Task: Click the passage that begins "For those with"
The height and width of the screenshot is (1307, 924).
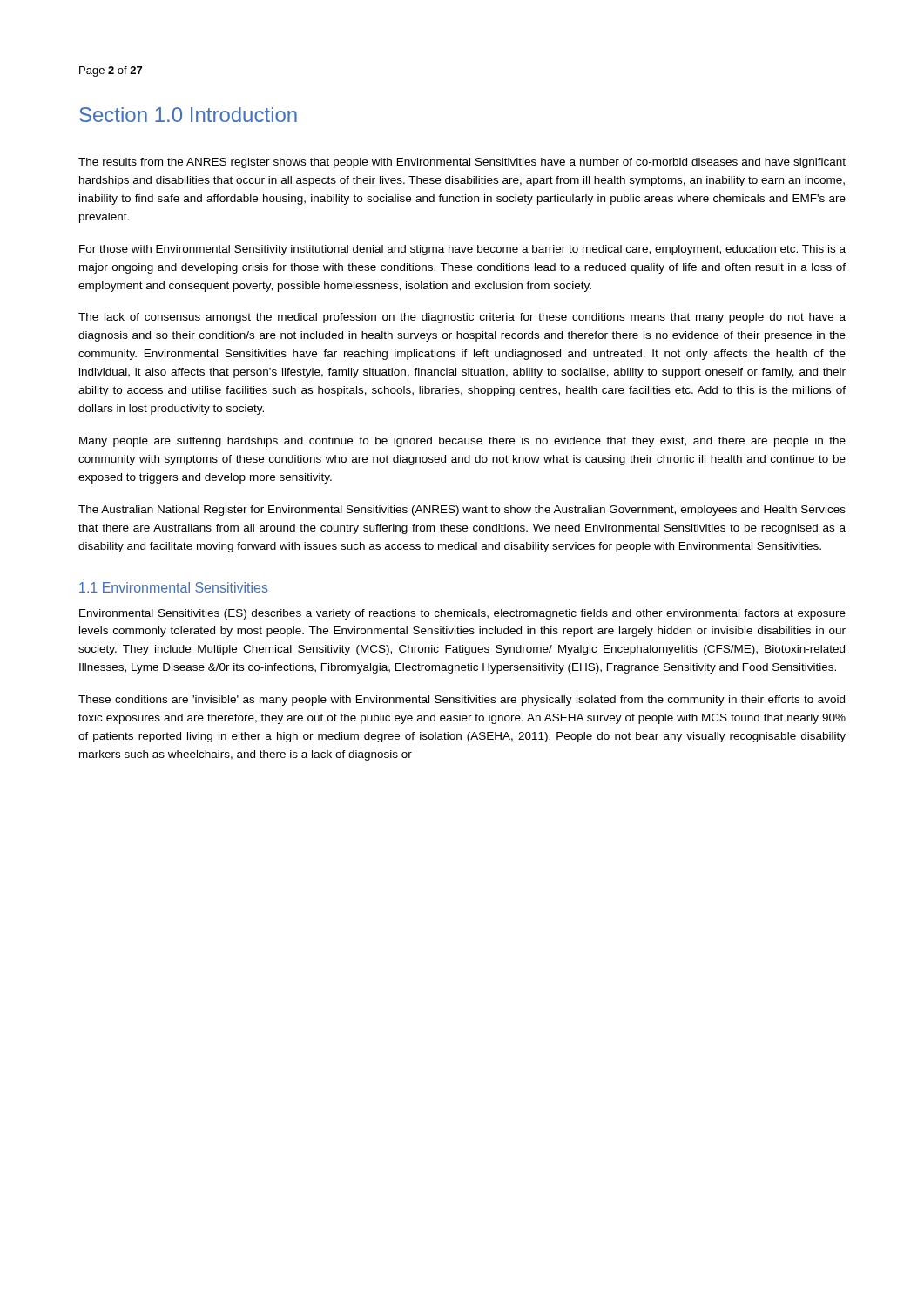Action: 462,268
